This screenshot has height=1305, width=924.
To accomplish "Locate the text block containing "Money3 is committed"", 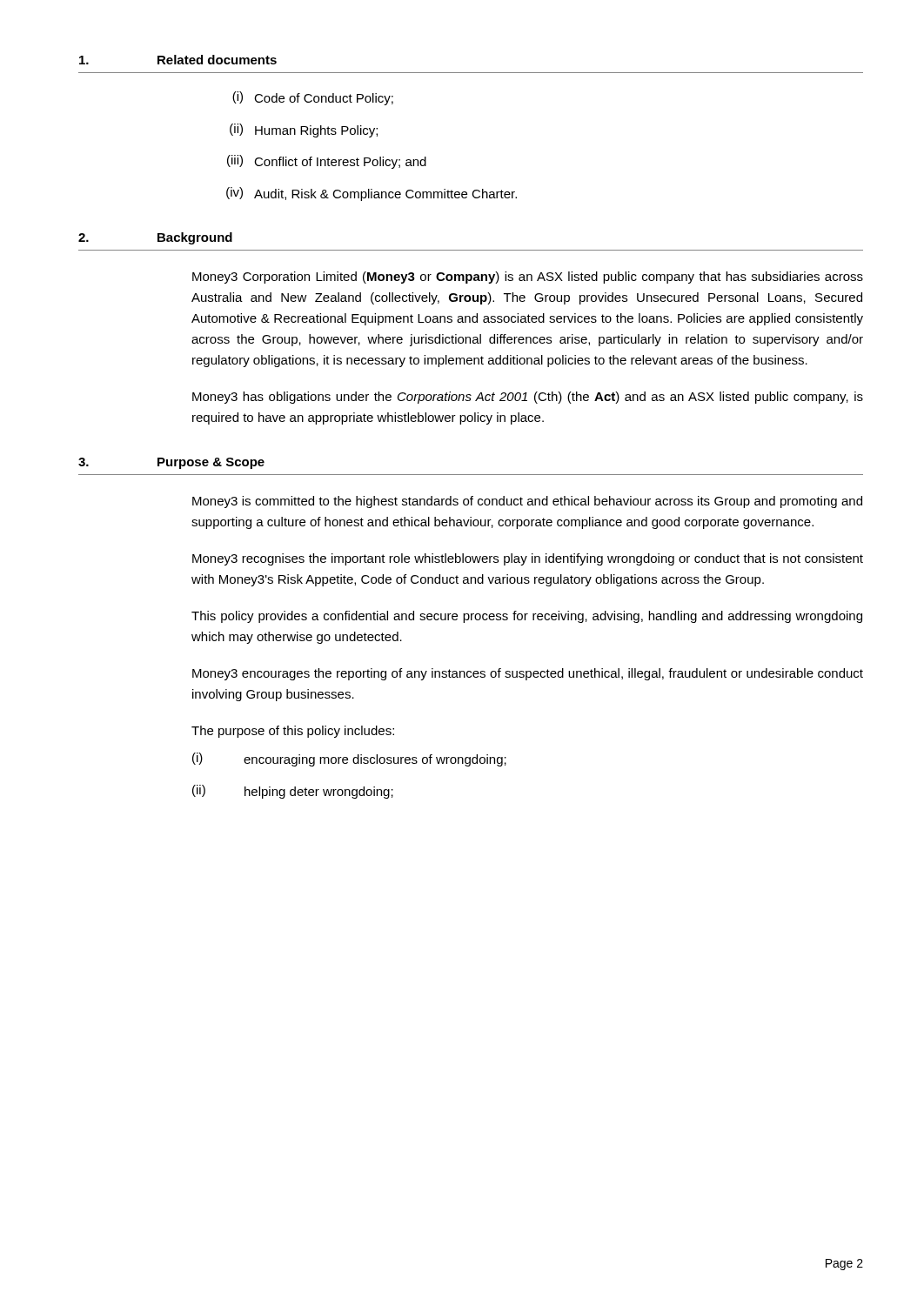I will click(x=527, y=511).
